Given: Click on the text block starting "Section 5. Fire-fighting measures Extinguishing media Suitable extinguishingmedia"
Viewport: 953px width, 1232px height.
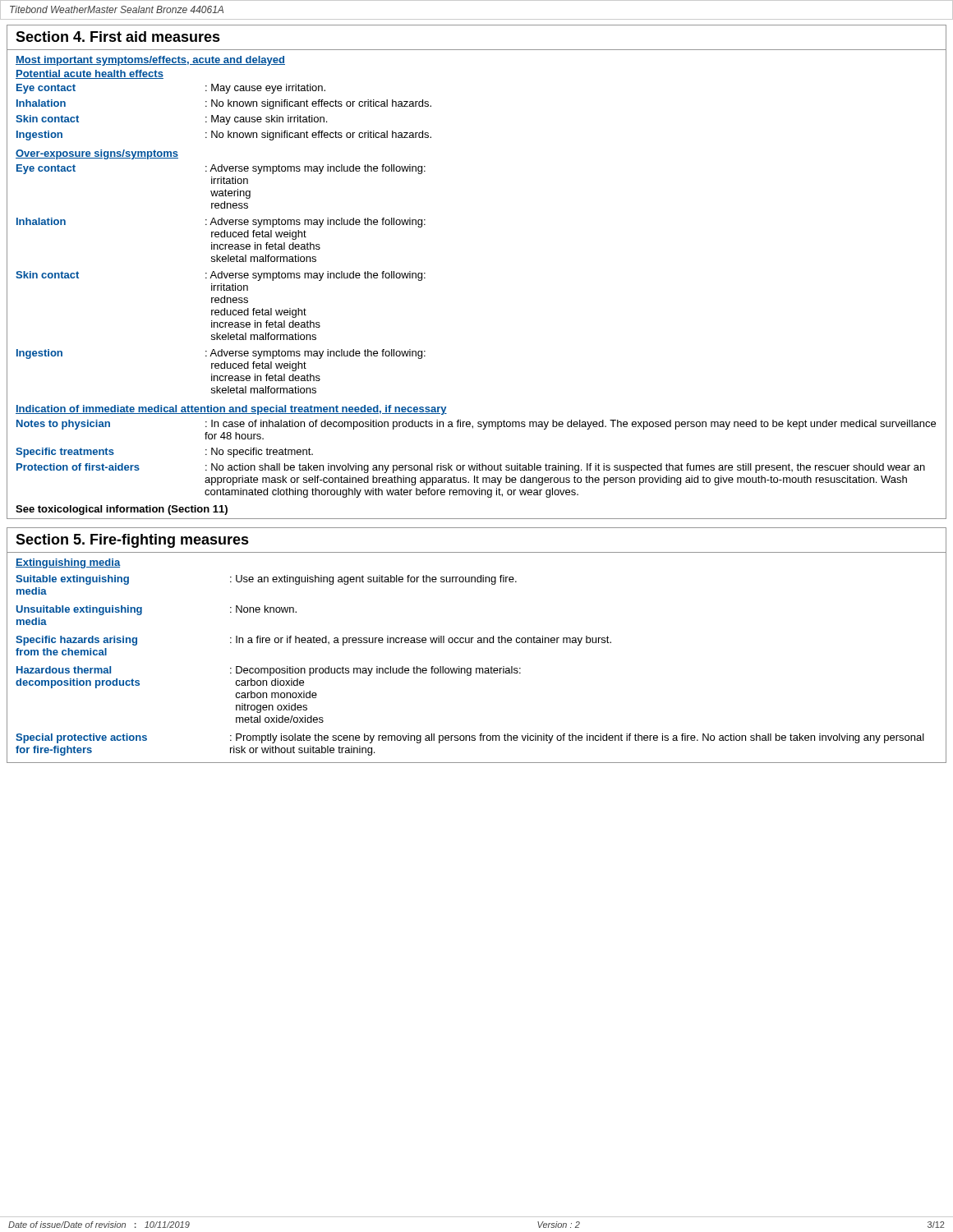Looking at the screenshot, I should 476,645.
